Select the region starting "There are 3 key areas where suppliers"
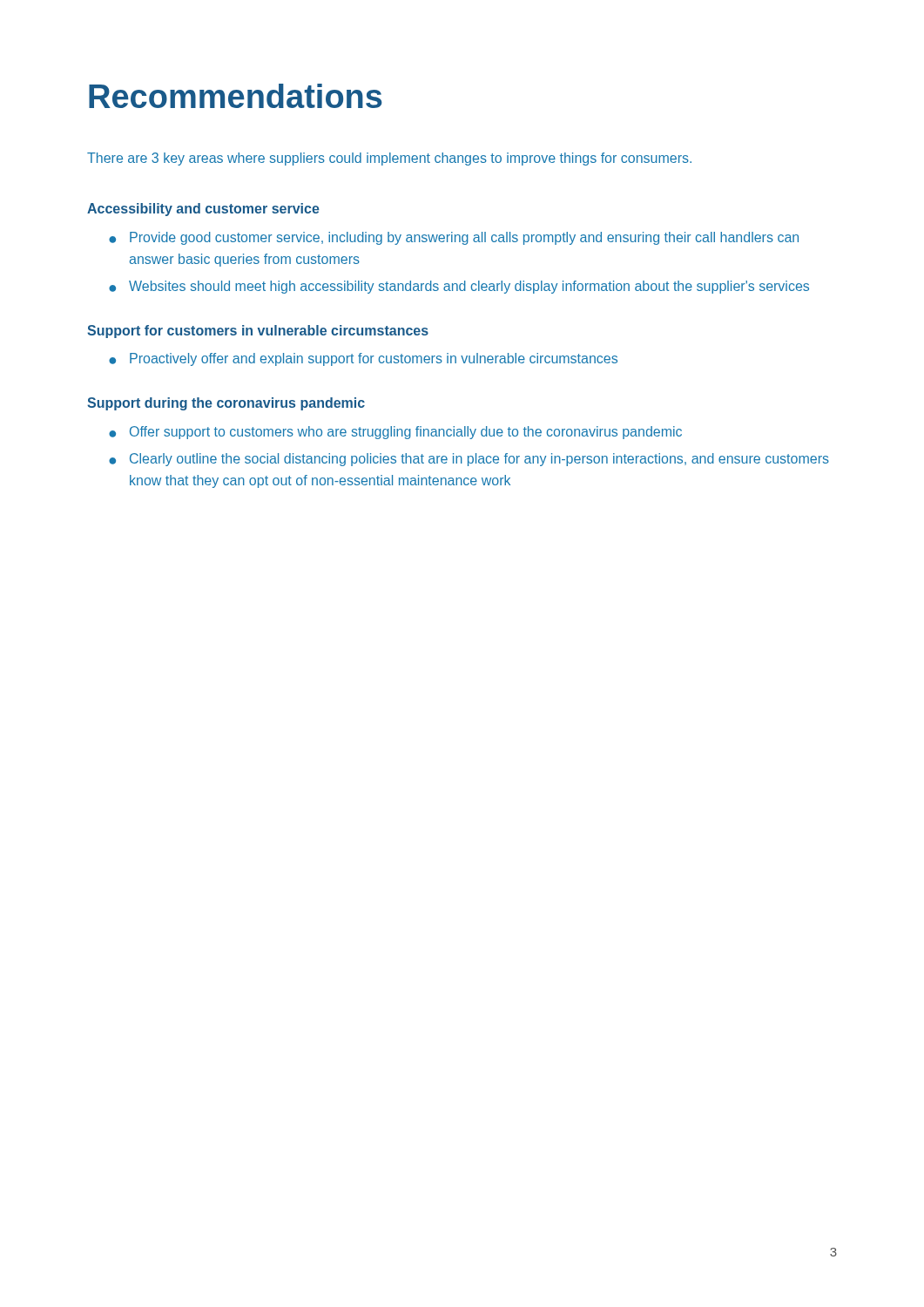The width and height of the screenshot is (924, 1307). coord(390,158)
